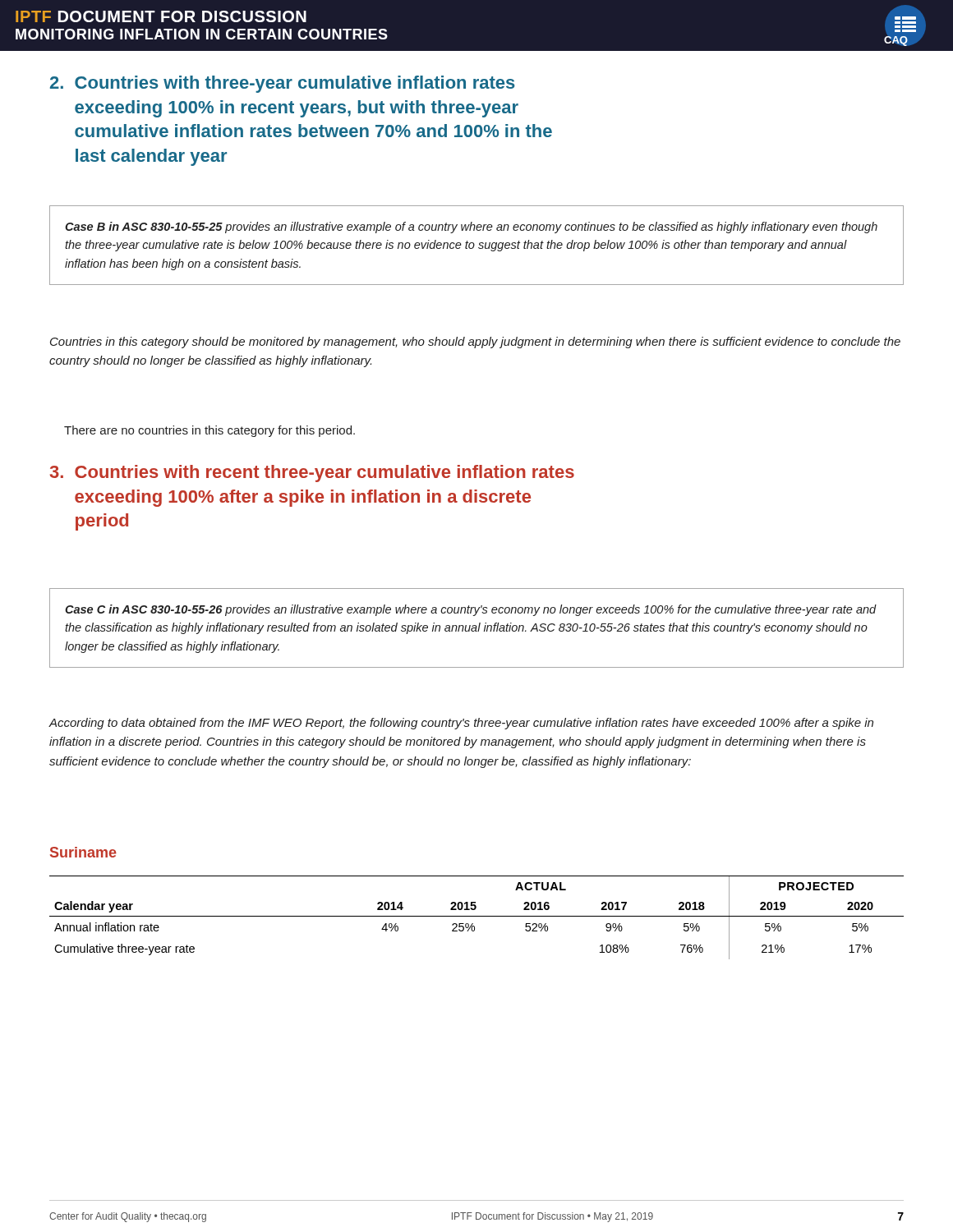Locate the text block containing "According to data"

462,741
